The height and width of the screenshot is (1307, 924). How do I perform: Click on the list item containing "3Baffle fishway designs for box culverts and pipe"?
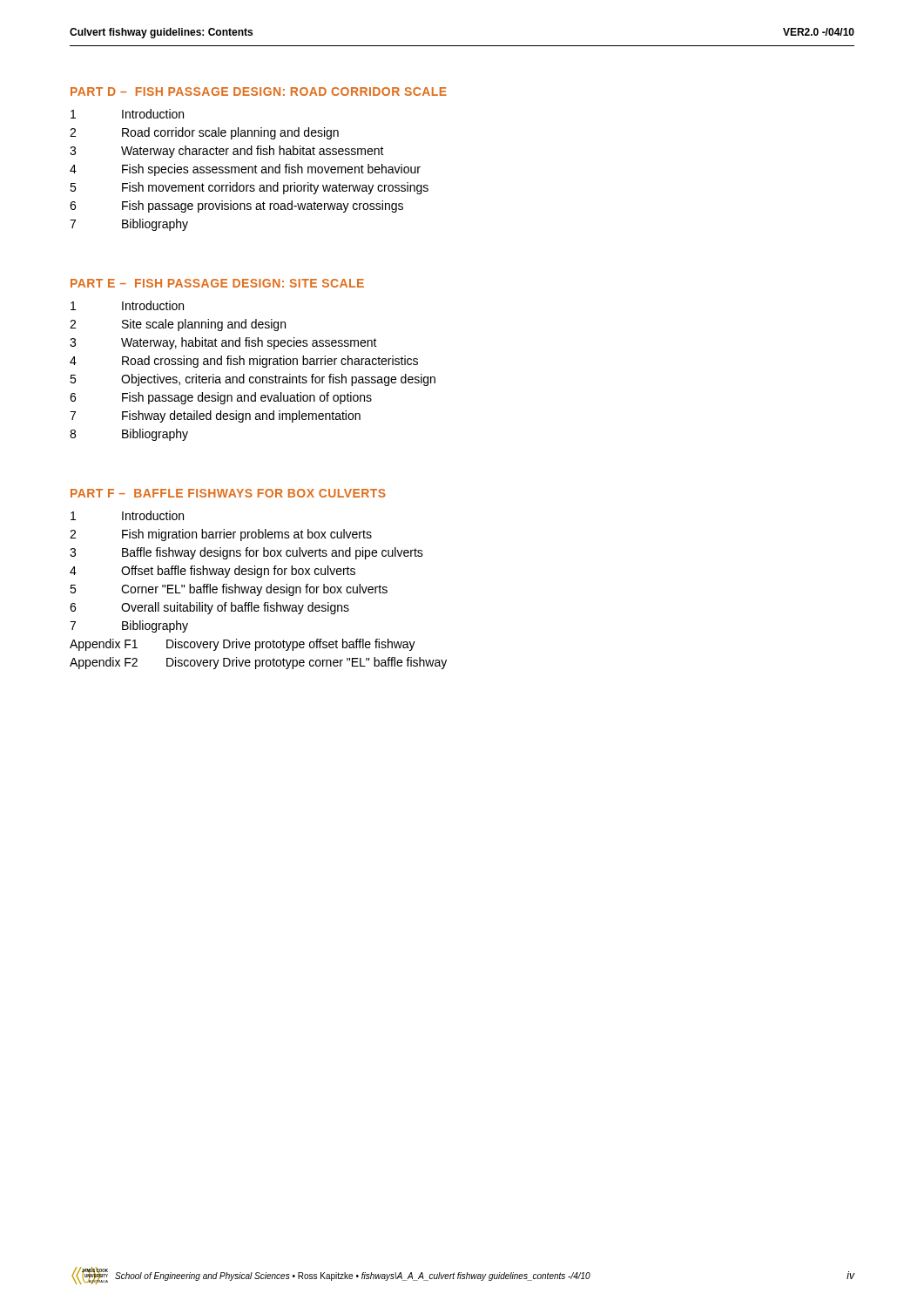(x=246, y=553)
